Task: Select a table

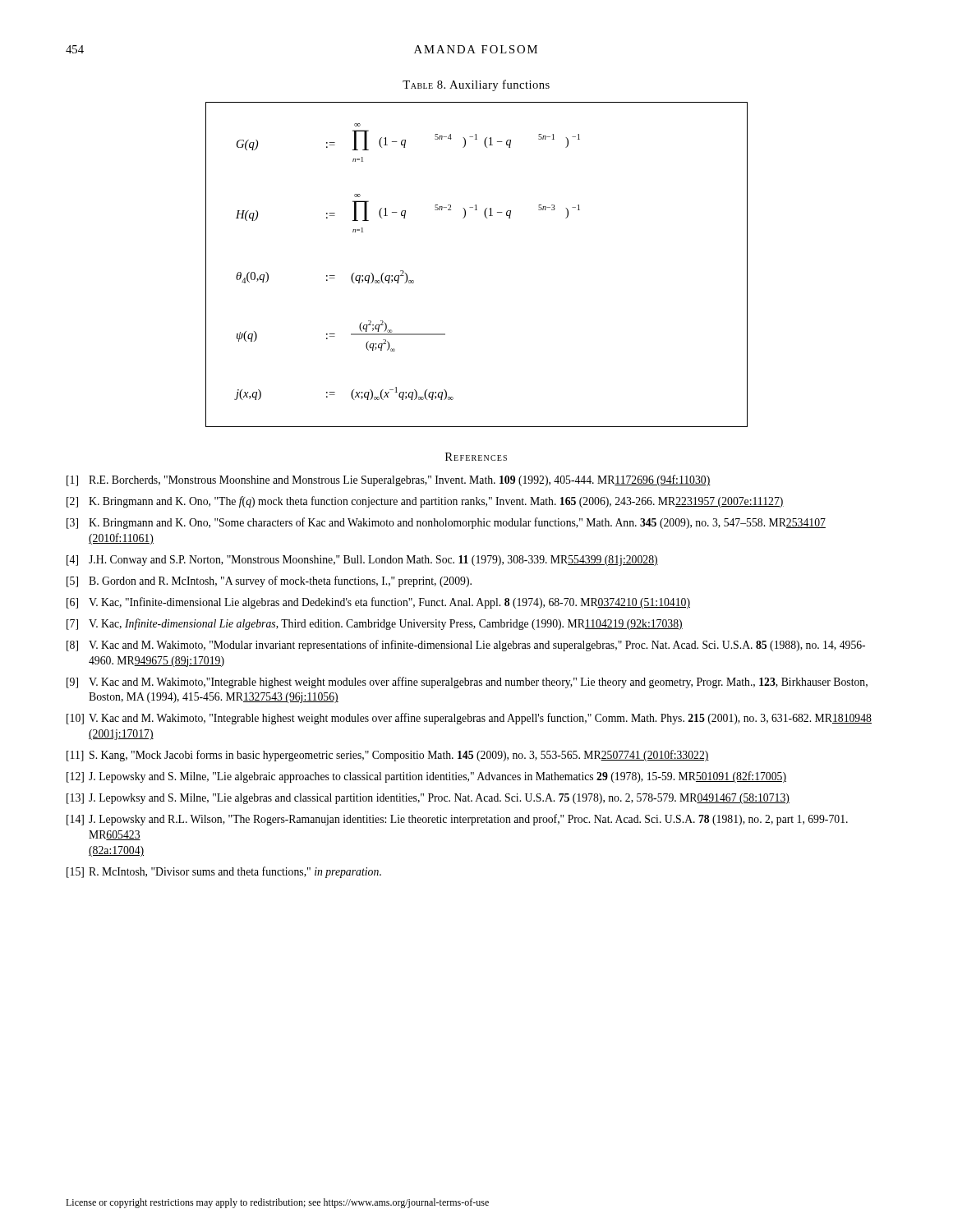Action: click(x=476, y=265)
